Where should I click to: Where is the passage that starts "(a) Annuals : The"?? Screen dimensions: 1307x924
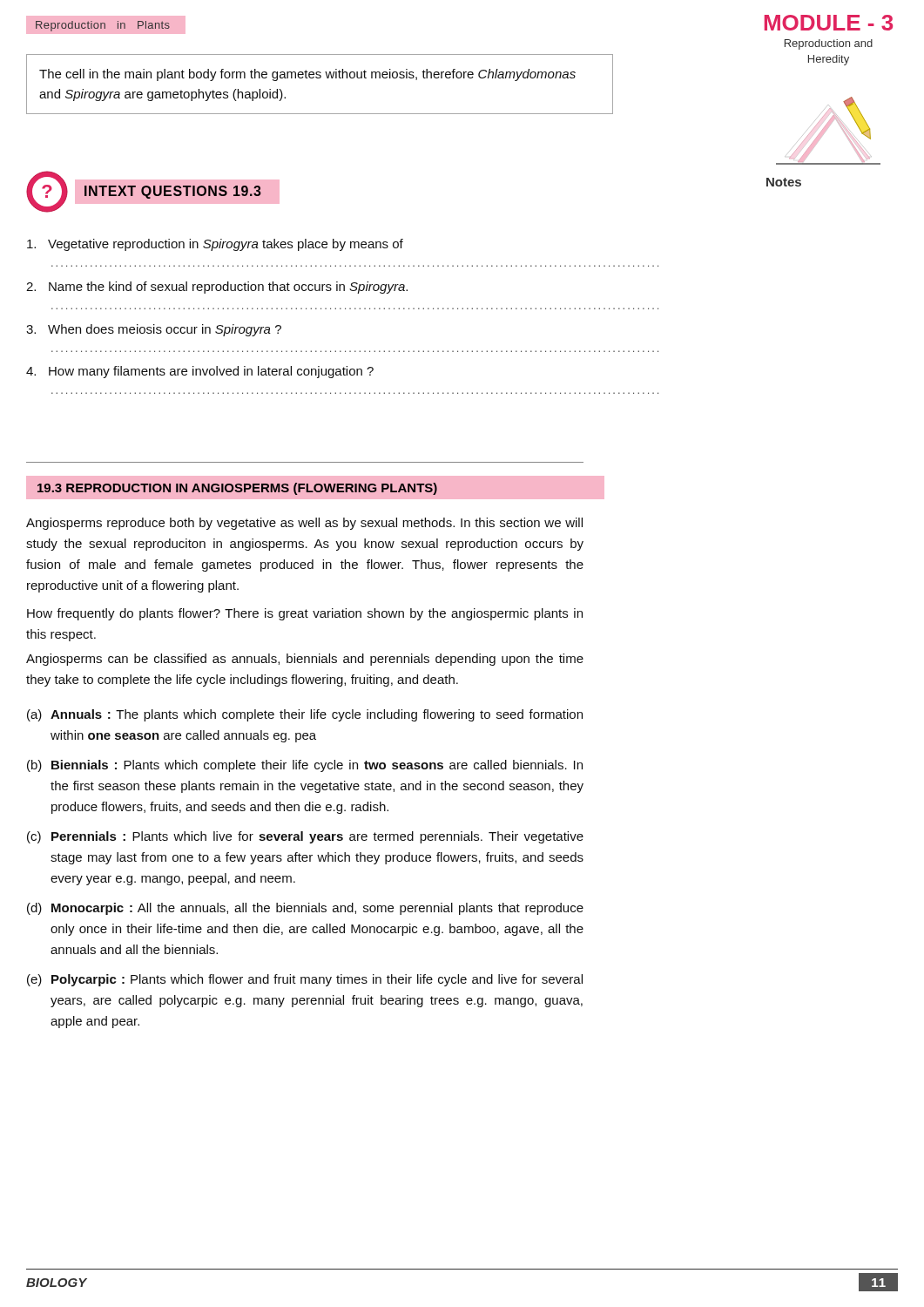click(305, 725)
